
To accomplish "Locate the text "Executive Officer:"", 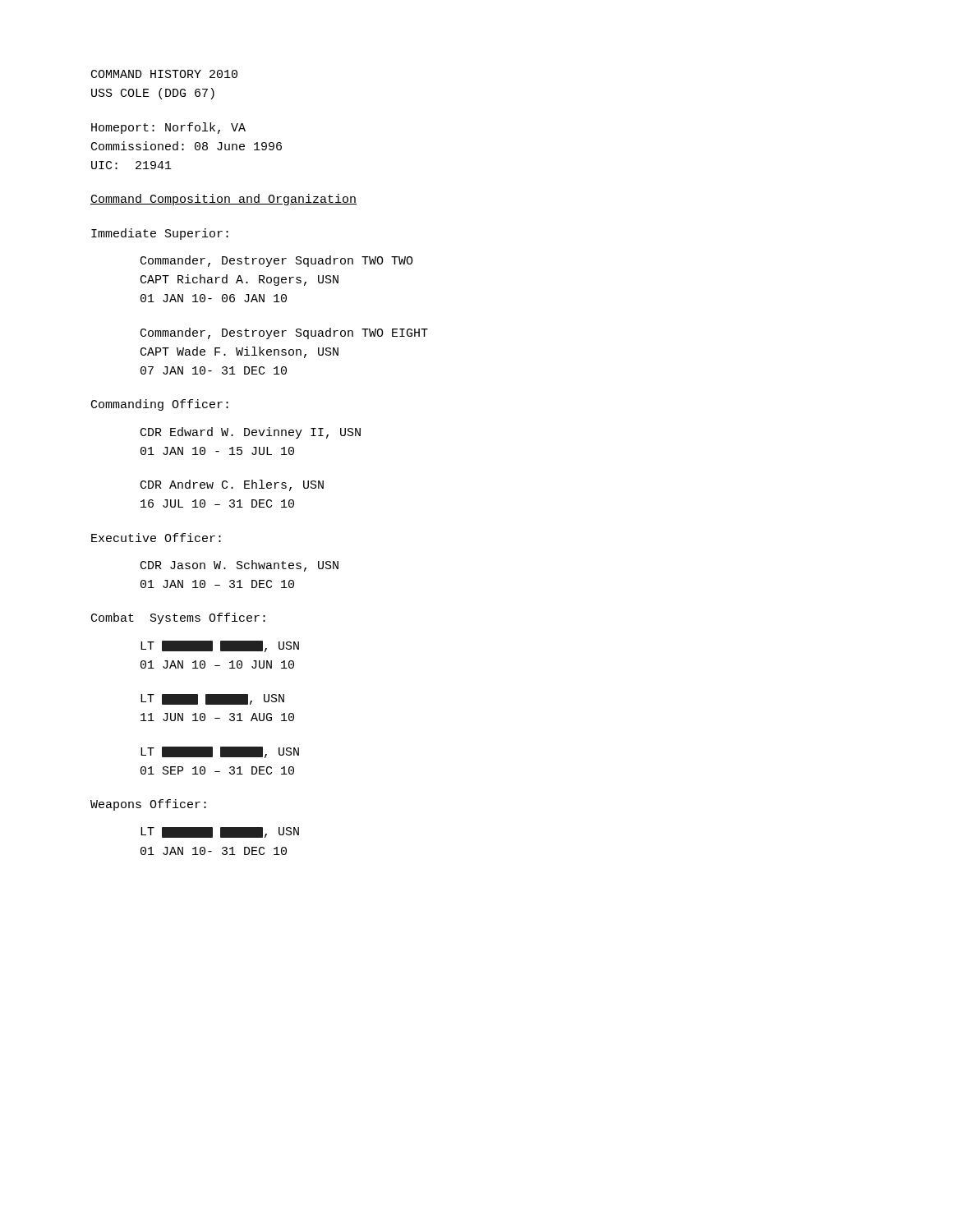I will tap(156, 538).
